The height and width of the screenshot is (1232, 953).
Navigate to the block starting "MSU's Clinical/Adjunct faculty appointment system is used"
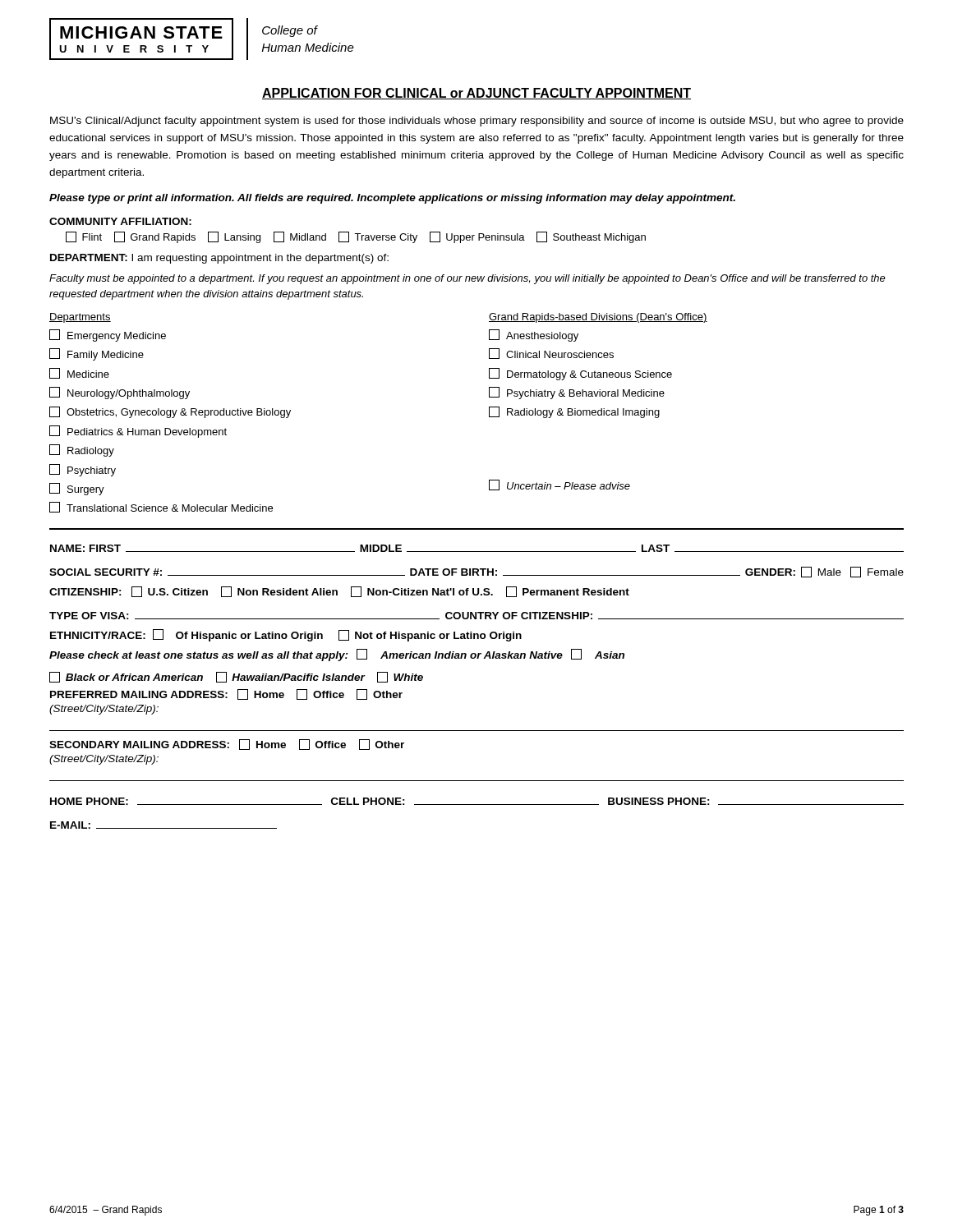point(476,146)
